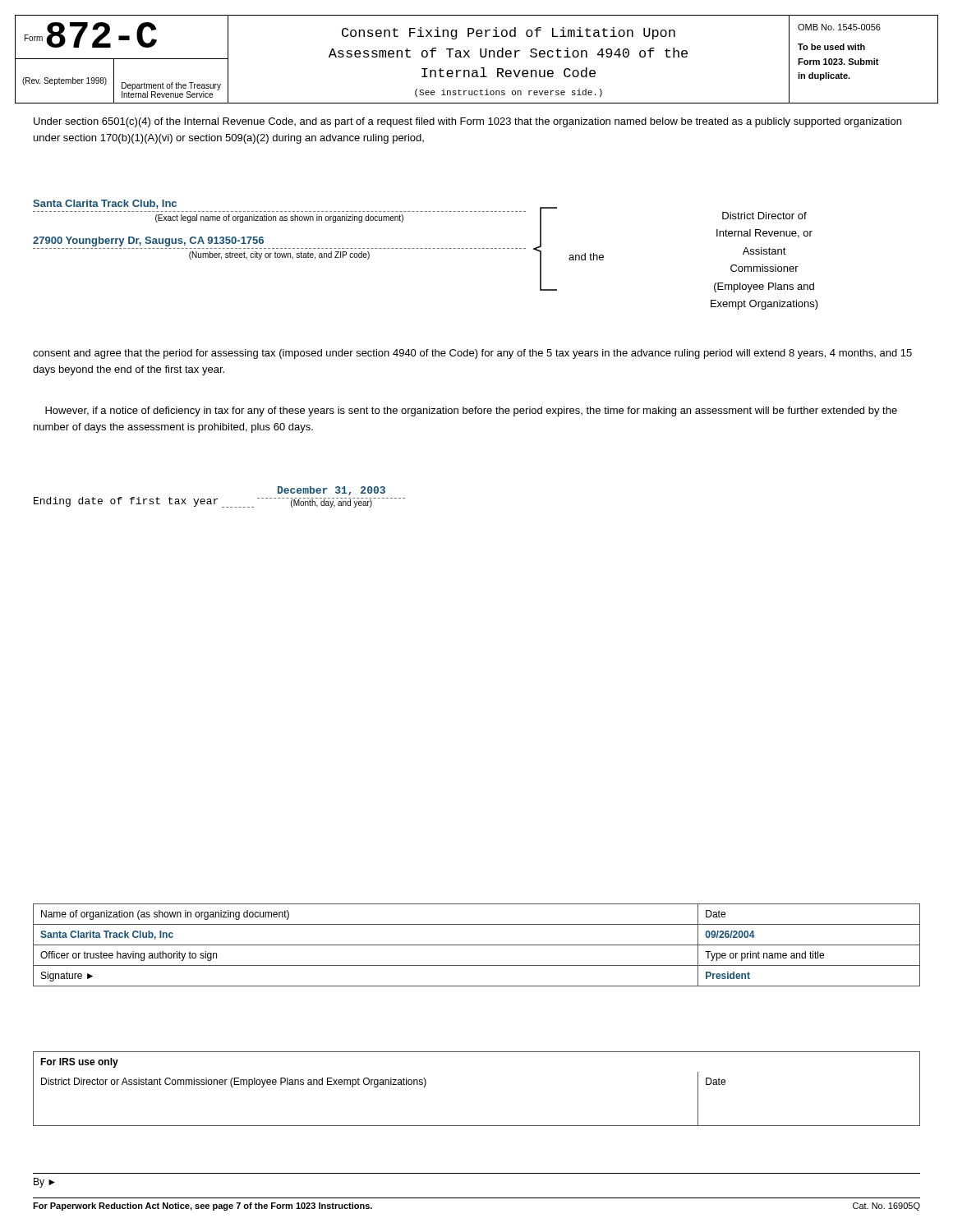This screenshot has height=1232, width=953.
Task: Click on the text block with the text "consent and agree that the"
Action: tap(472, 361)
